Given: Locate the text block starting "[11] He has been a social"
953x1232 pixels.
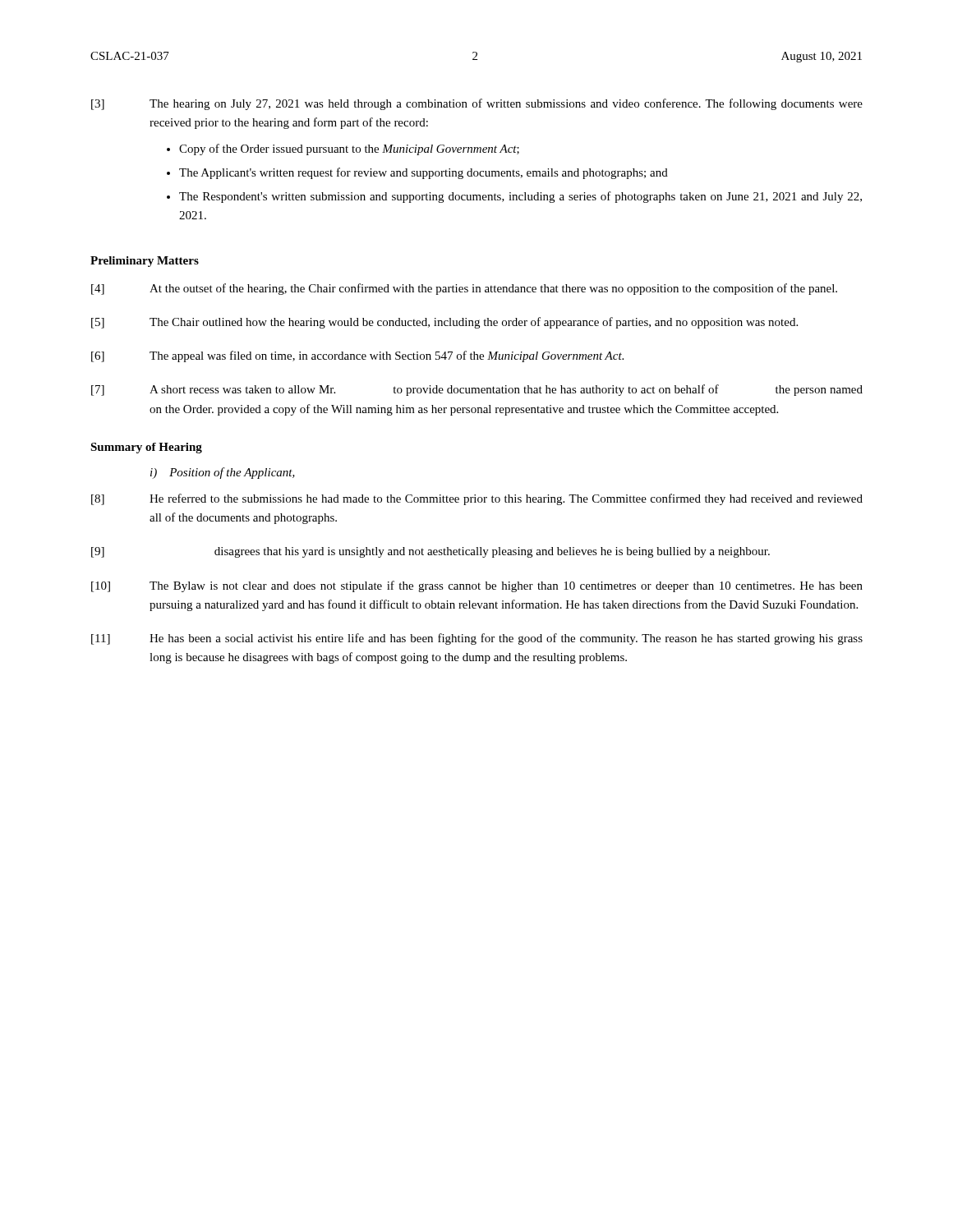Looking at the screenshot, I should pyautogui.click(x=476, y=648).
